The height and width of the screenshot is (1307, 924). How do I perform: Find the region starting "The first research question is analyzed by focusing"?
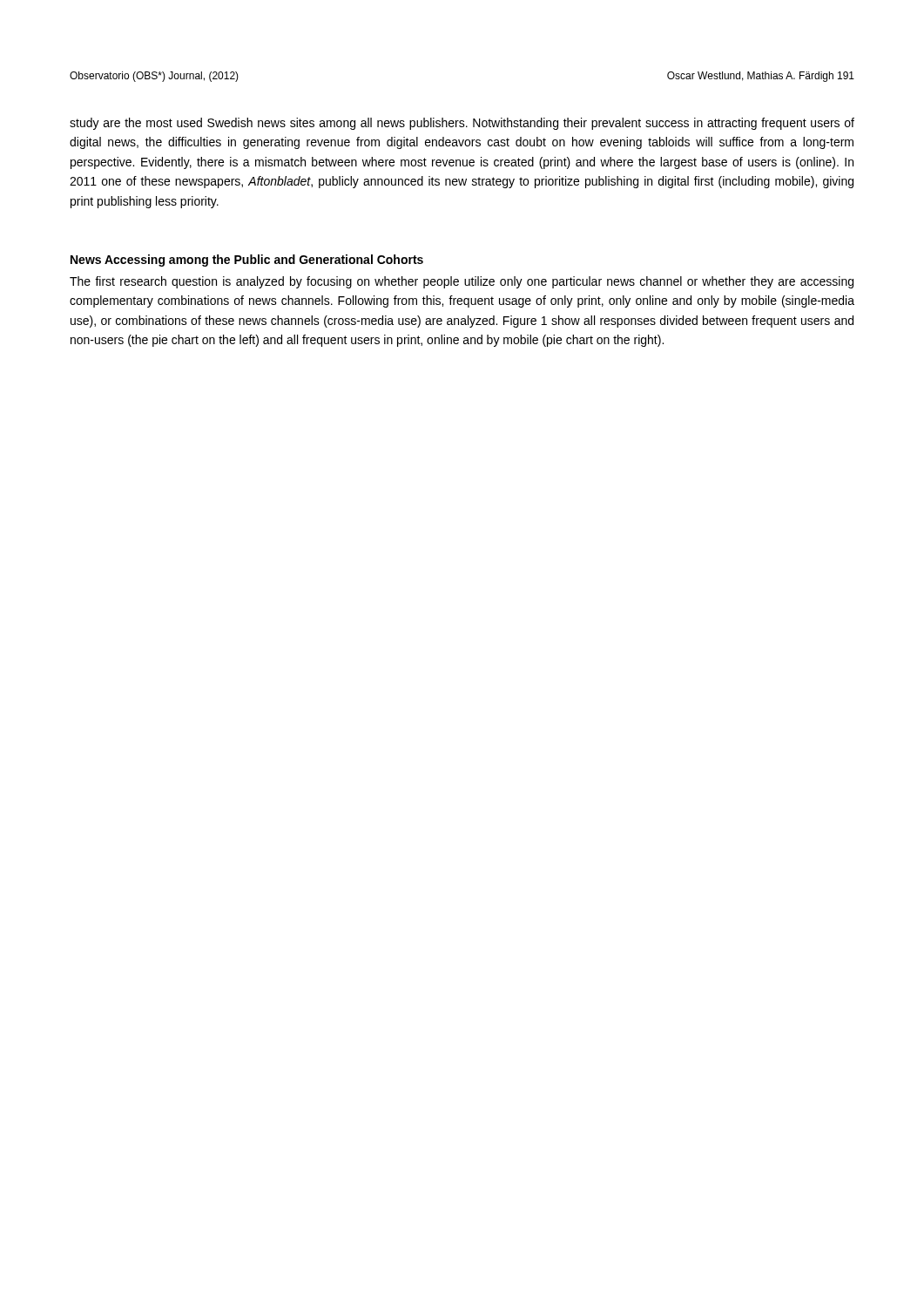(462, 311)
